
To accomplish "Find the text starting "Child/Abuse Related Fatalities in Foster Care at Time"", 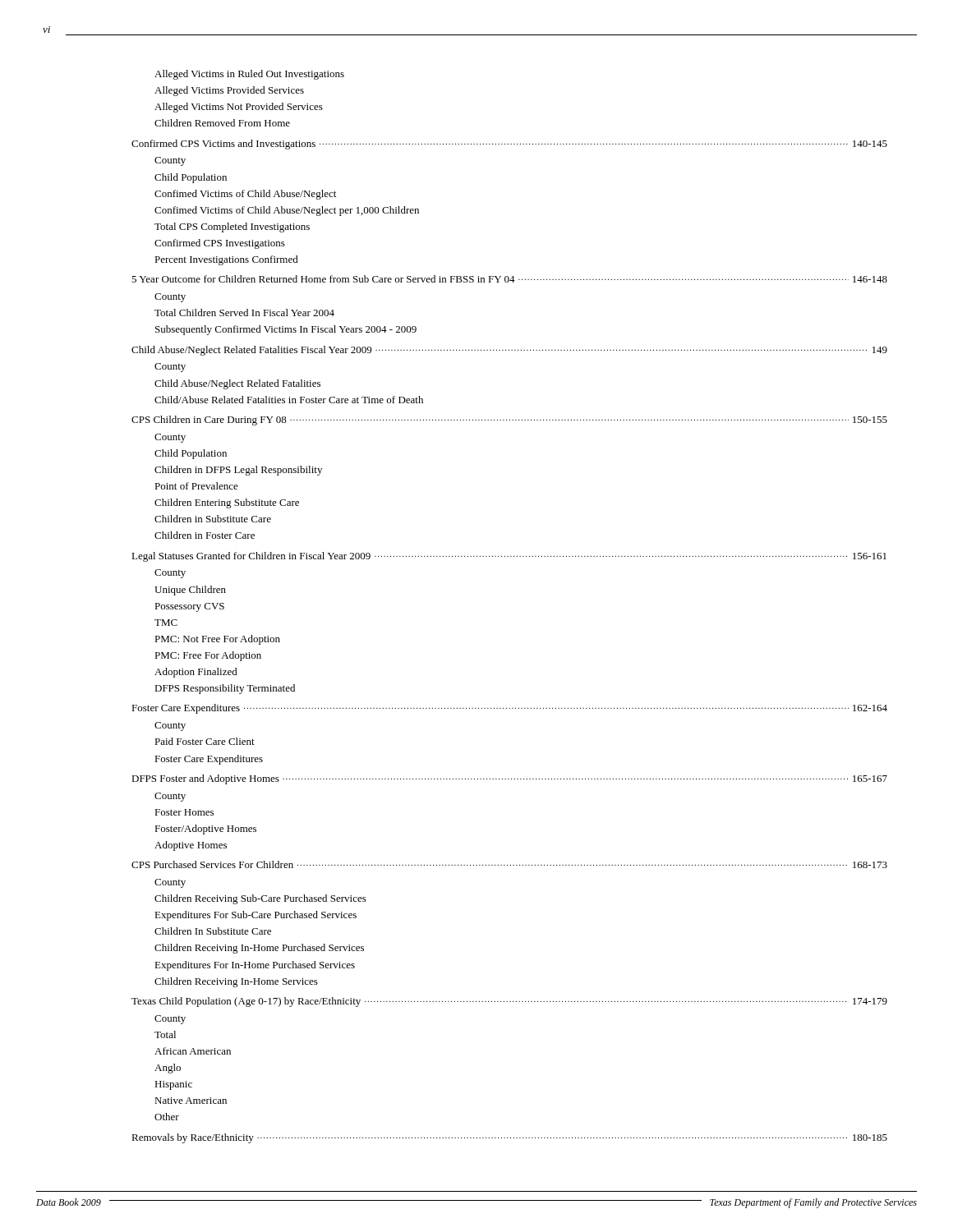I will pyautogui.click(x=289, y=399).
